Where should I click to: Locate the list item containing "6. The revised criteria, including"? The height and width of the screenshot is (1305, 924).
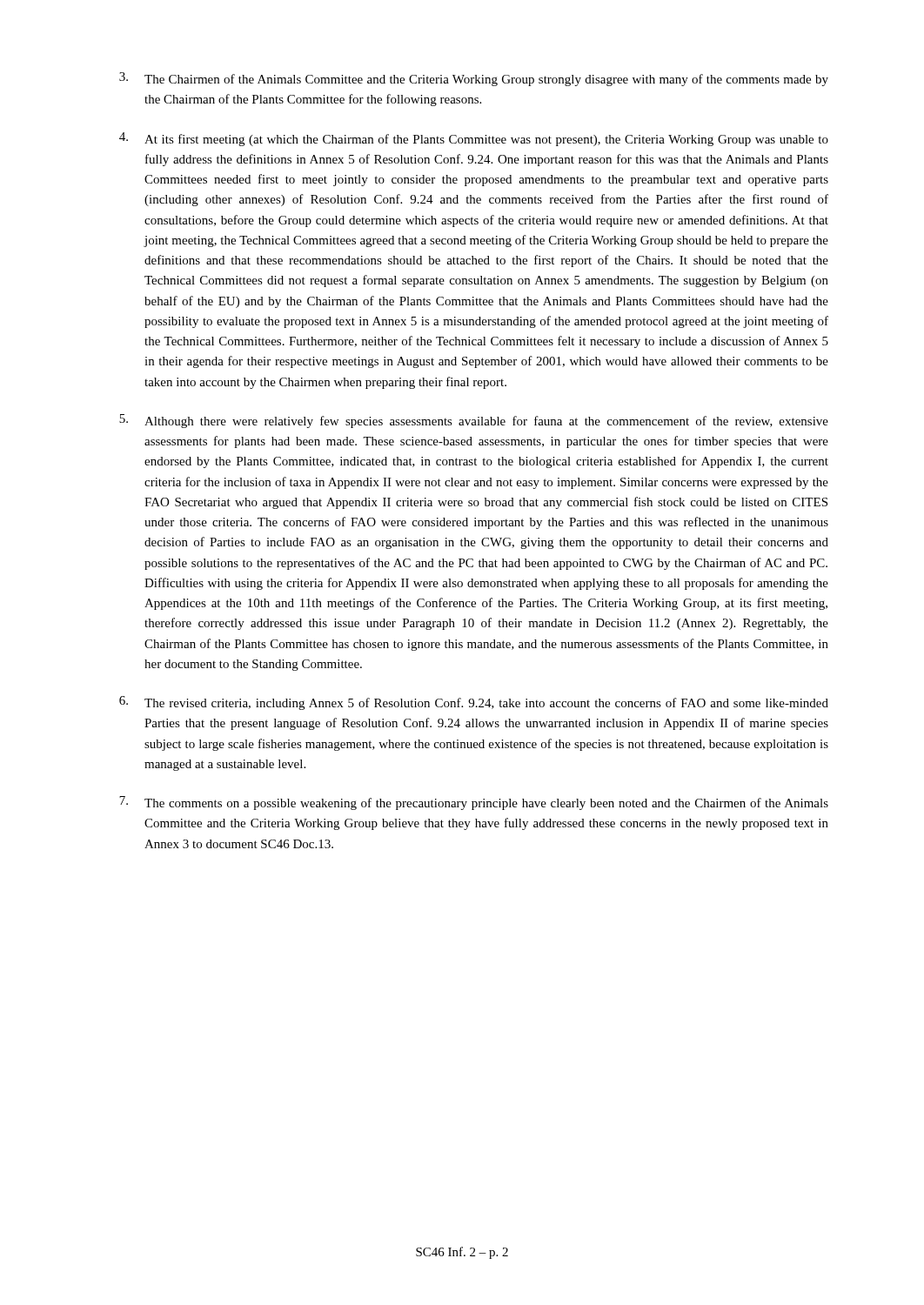pos(462,734)
